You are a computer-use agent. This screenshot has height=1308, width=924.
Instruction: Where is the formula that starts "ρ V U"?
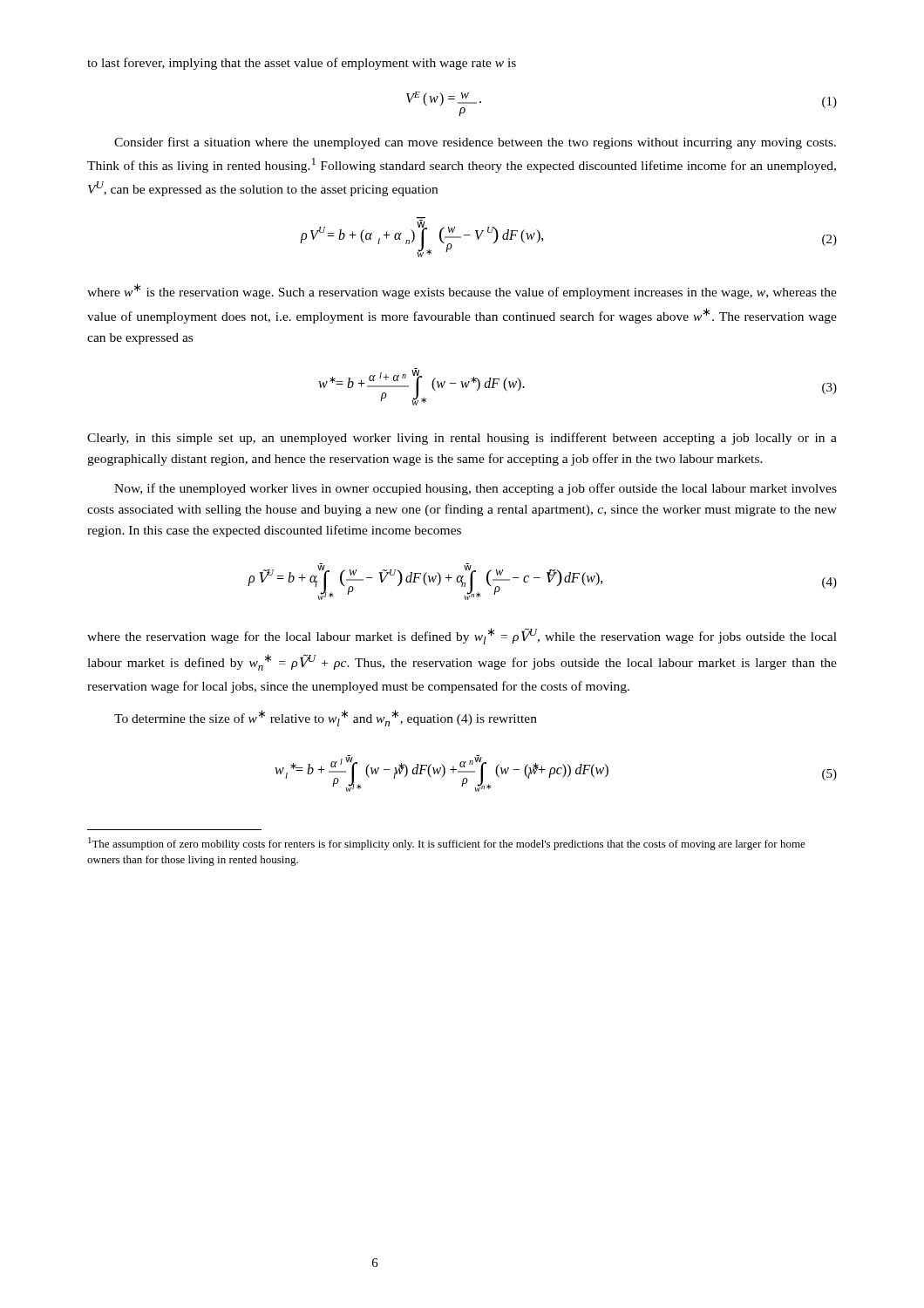pyautogui.click(x=423, y=237)
